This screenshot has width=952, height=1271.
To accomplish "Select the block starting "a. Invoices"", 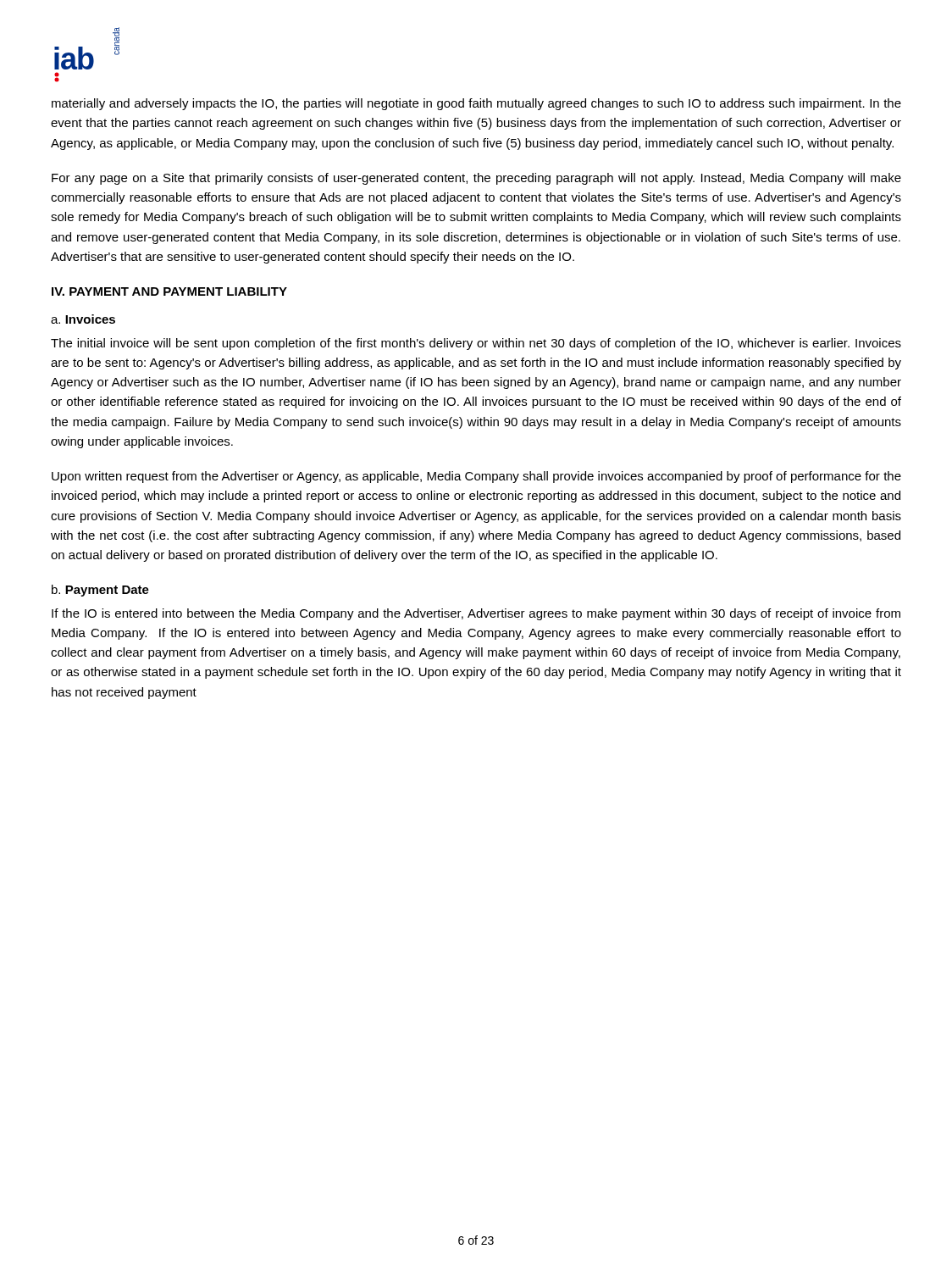I will click(x=83, y=319).
